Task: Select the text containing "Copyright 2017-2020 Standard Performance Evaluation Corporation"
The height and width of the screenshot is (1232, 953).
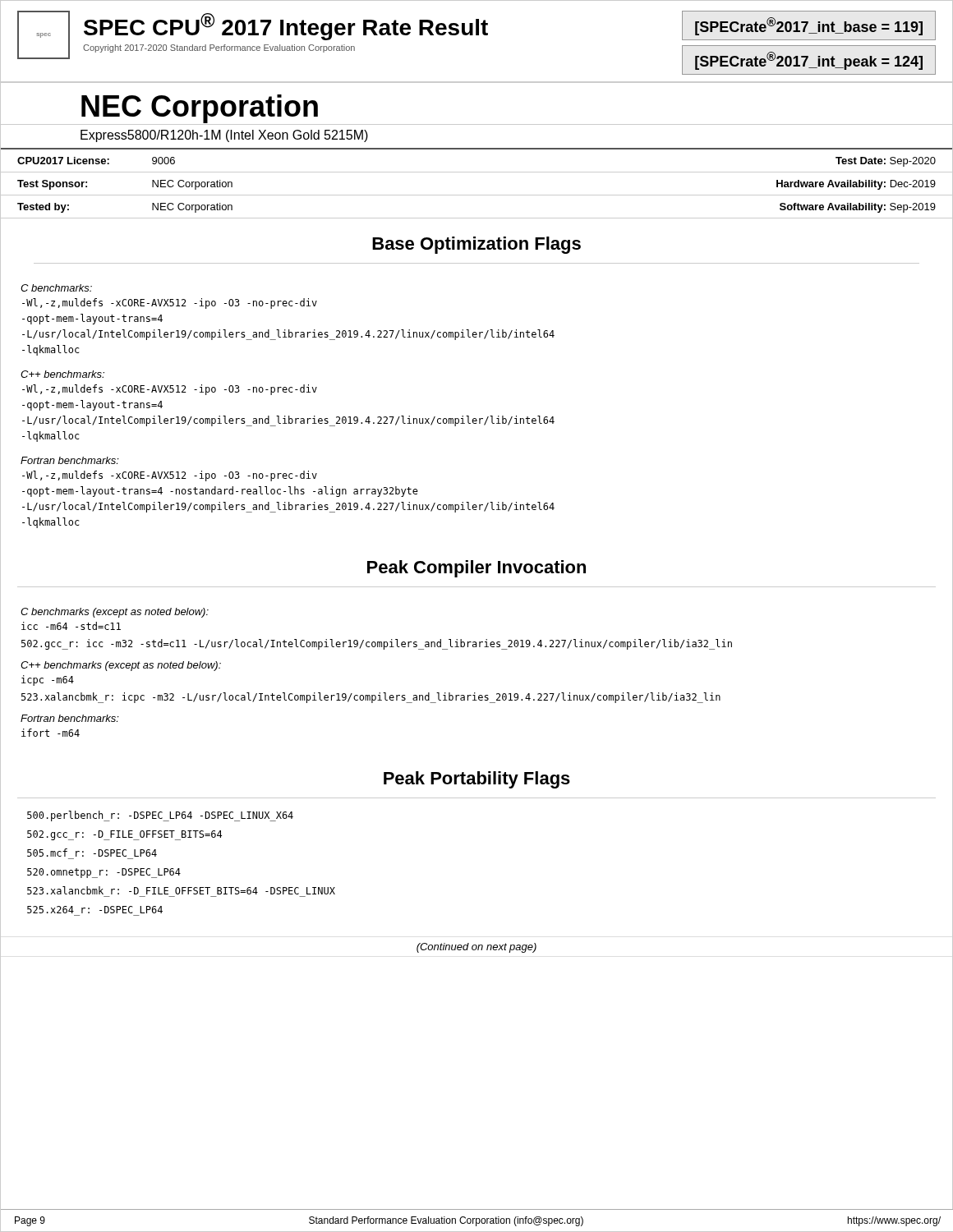Action: [x=219, y=48]
